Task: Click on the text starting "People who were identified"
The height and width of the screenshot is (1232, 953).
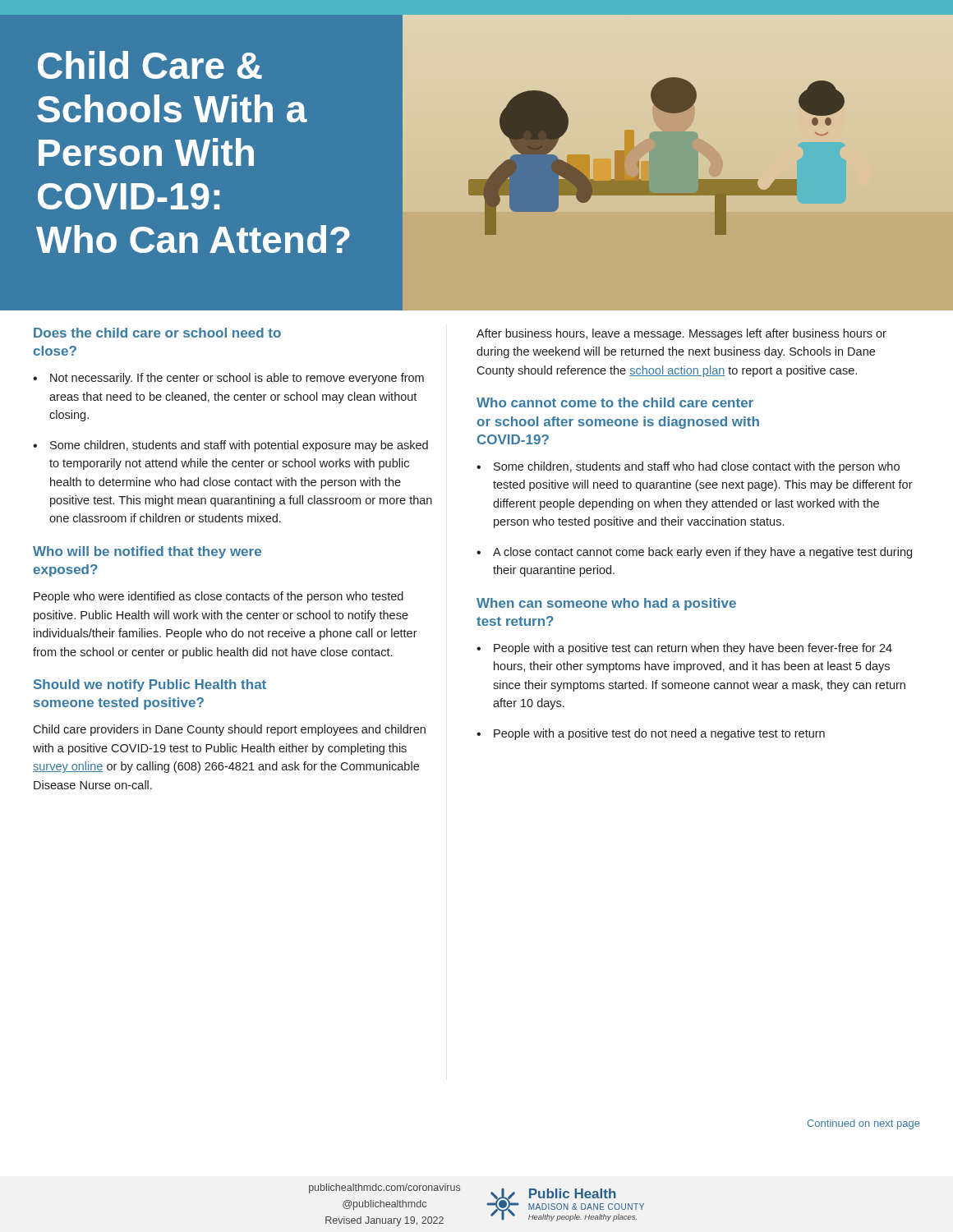Action: [x=234, y=624]
